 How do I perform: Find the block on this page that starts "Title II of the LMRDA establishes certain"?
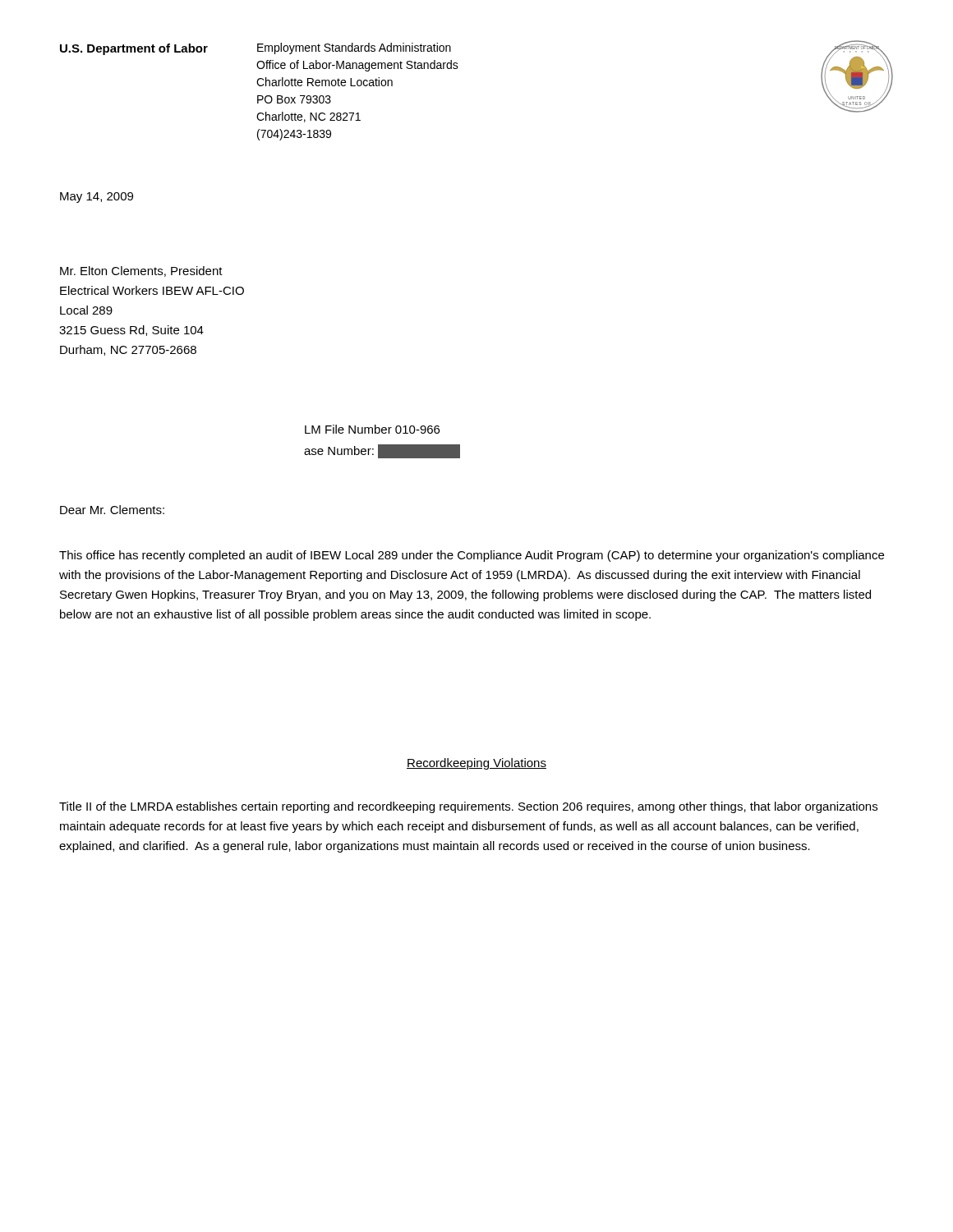[x=469, y=826]
